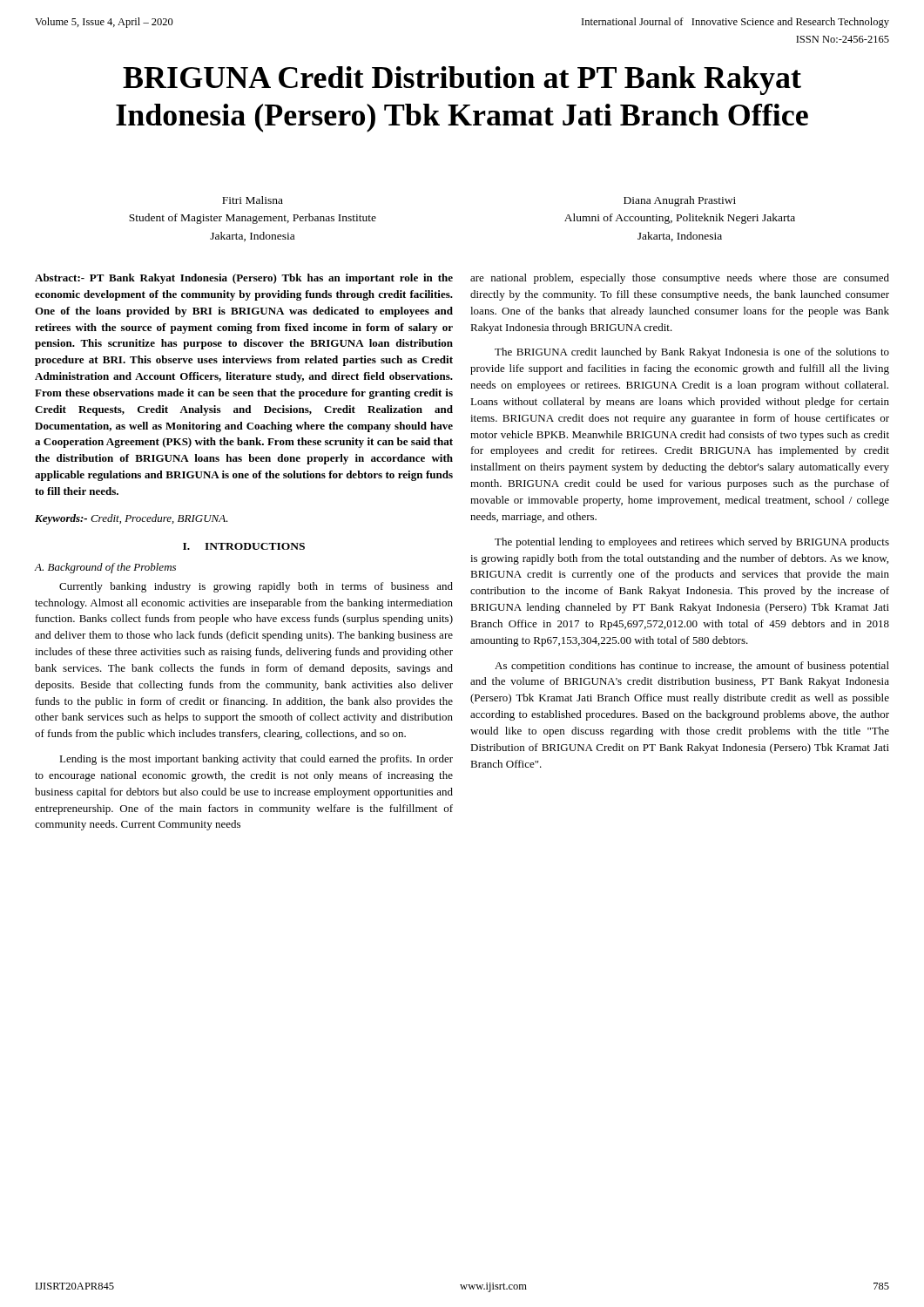Click the passage that begins "Abstract:- PT Bank Rakyat Indonesia"
The height and width of the screenshot is (1307, 924).
pyautogui.click(x=244, y=384)
